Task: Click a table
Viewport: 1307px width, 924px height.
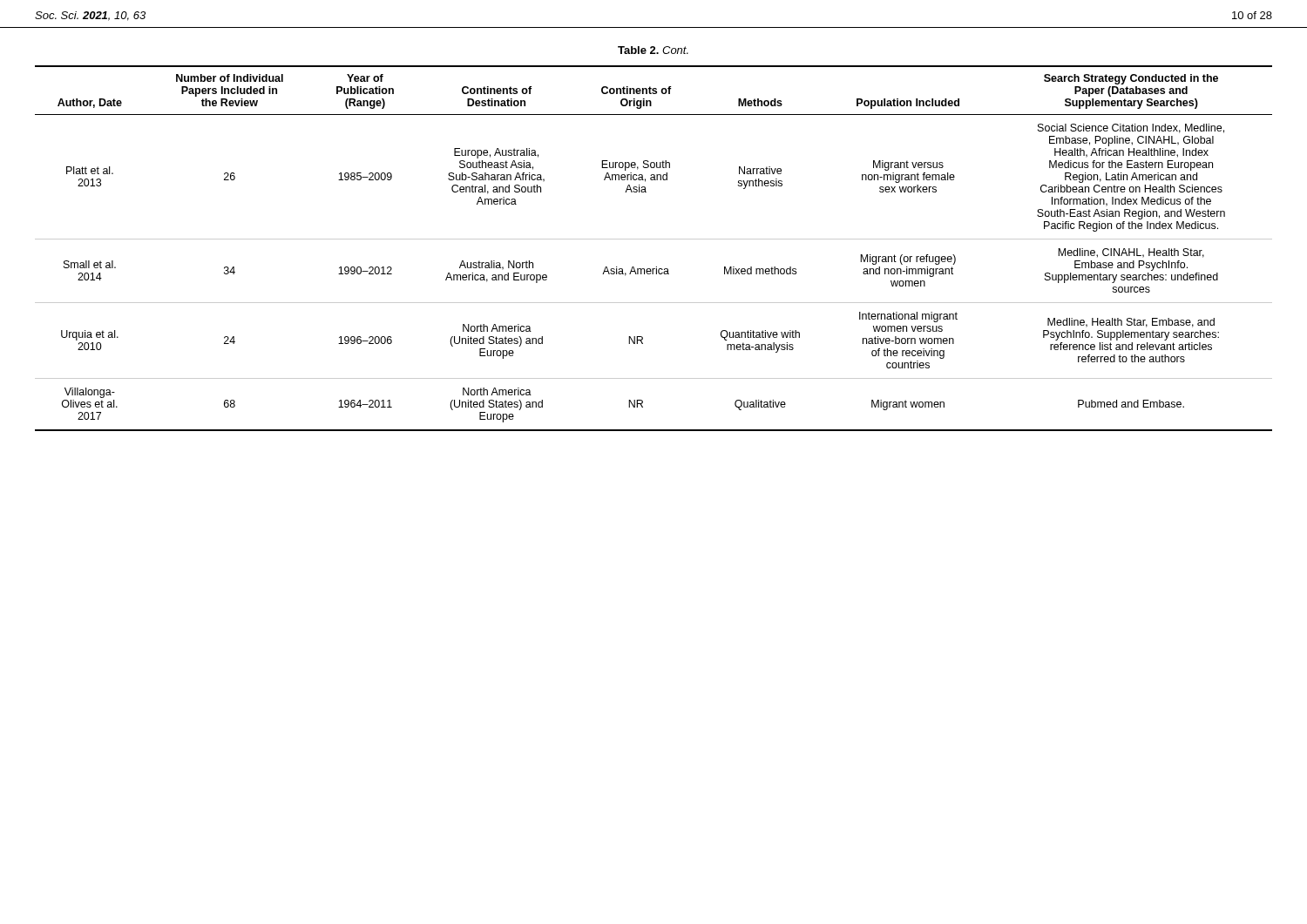Action: [654, 248]
